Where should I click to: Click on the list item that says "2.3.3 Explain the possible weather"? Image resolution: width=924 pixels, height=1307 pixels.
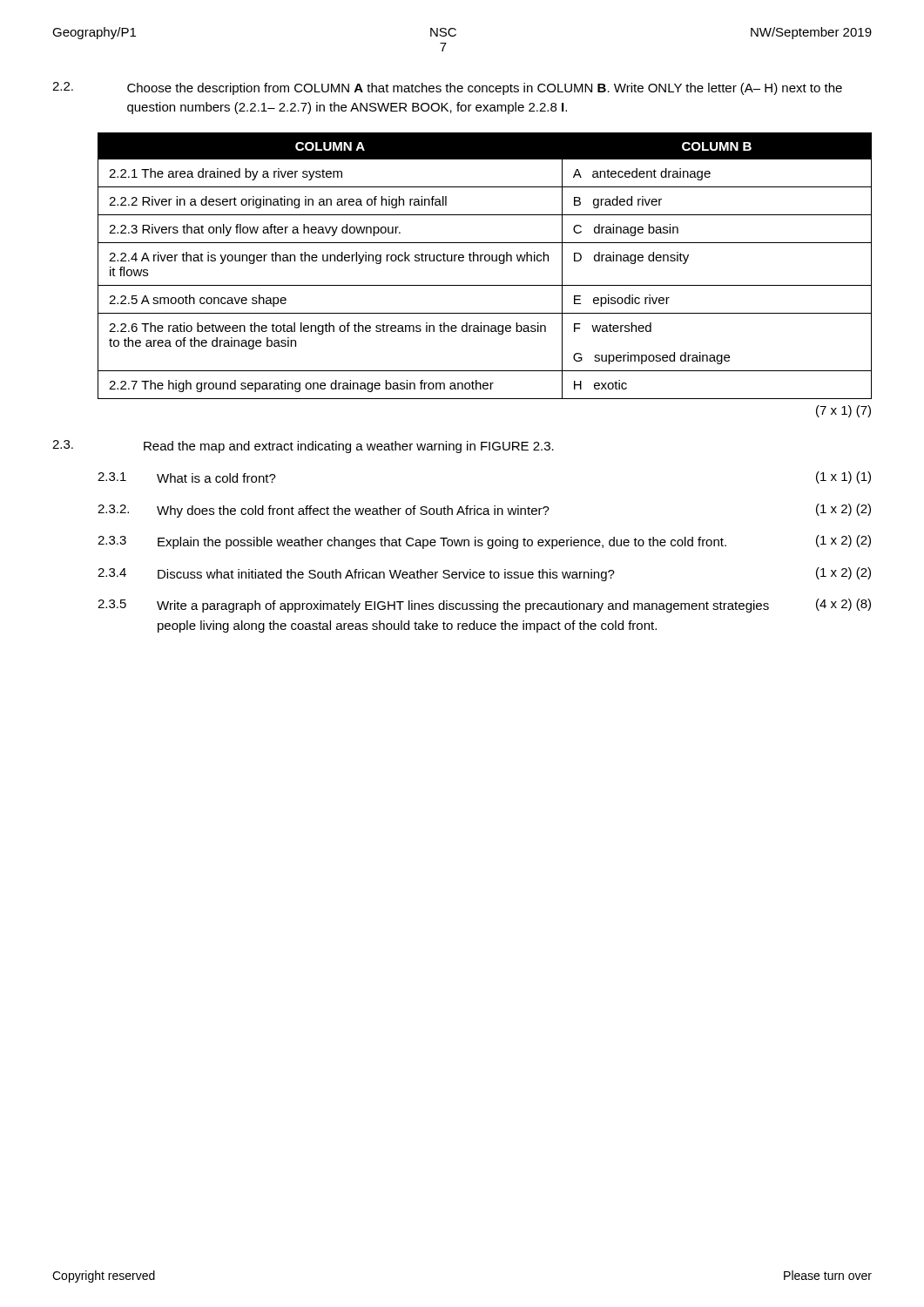pyautogui.click(x=485, y=542)
